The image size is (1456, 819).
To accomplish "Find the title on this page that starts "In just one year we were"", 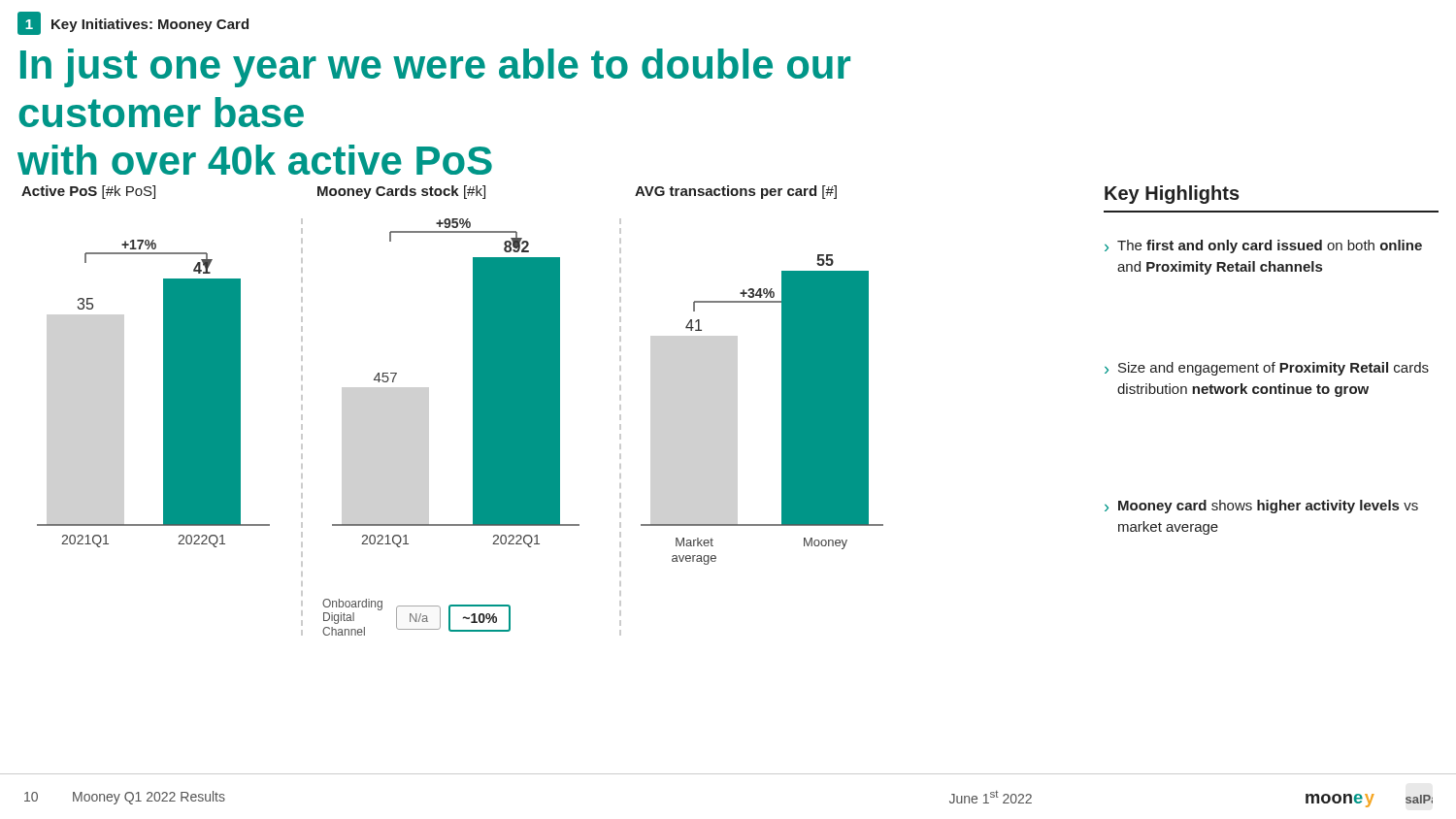I will coord(435,68).
